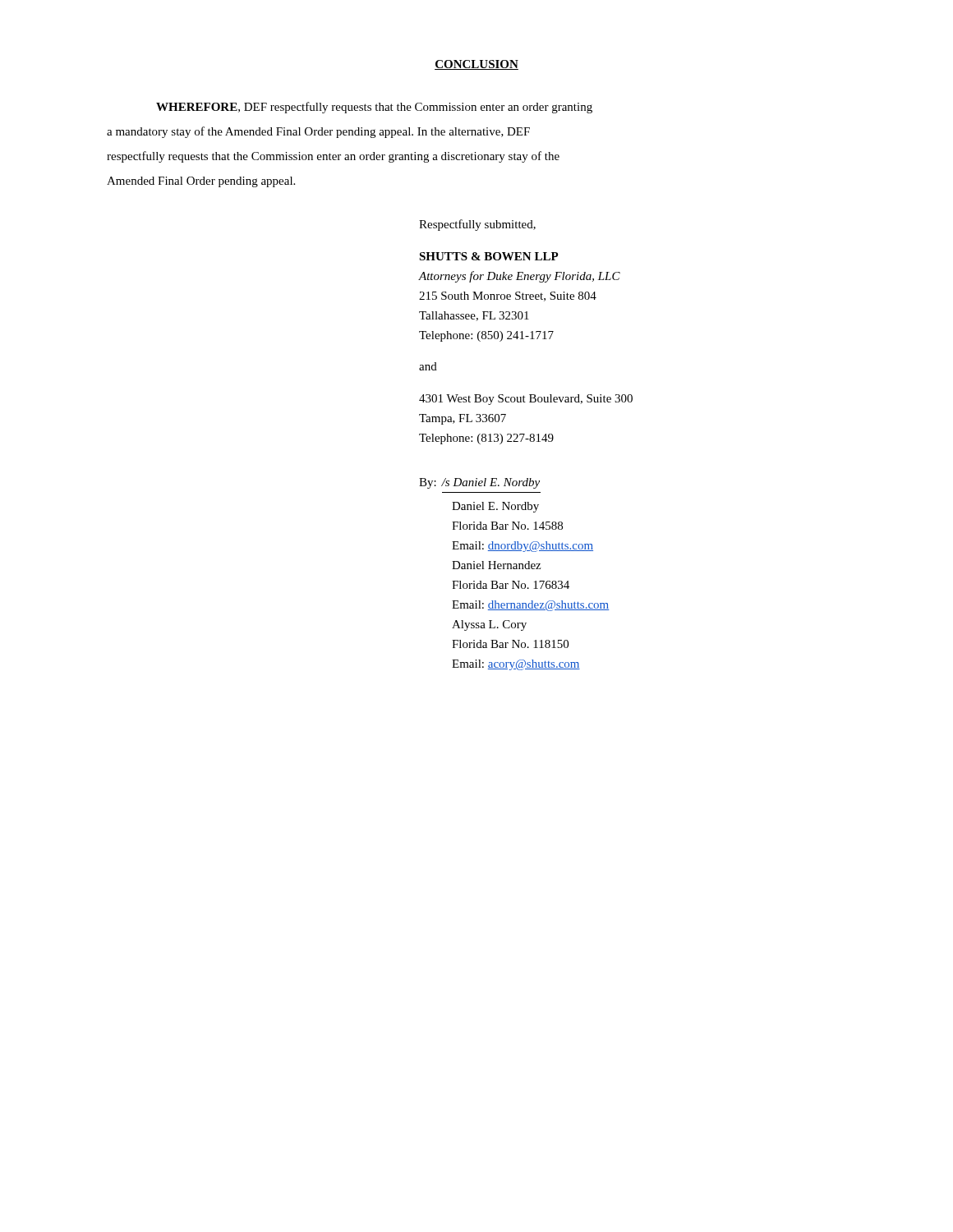Image resolution: width=953 pixels, height=1232 pixels.
Task: Where is the passage that starts "a mandatory stay of"?
Action: tap(318, 131)
